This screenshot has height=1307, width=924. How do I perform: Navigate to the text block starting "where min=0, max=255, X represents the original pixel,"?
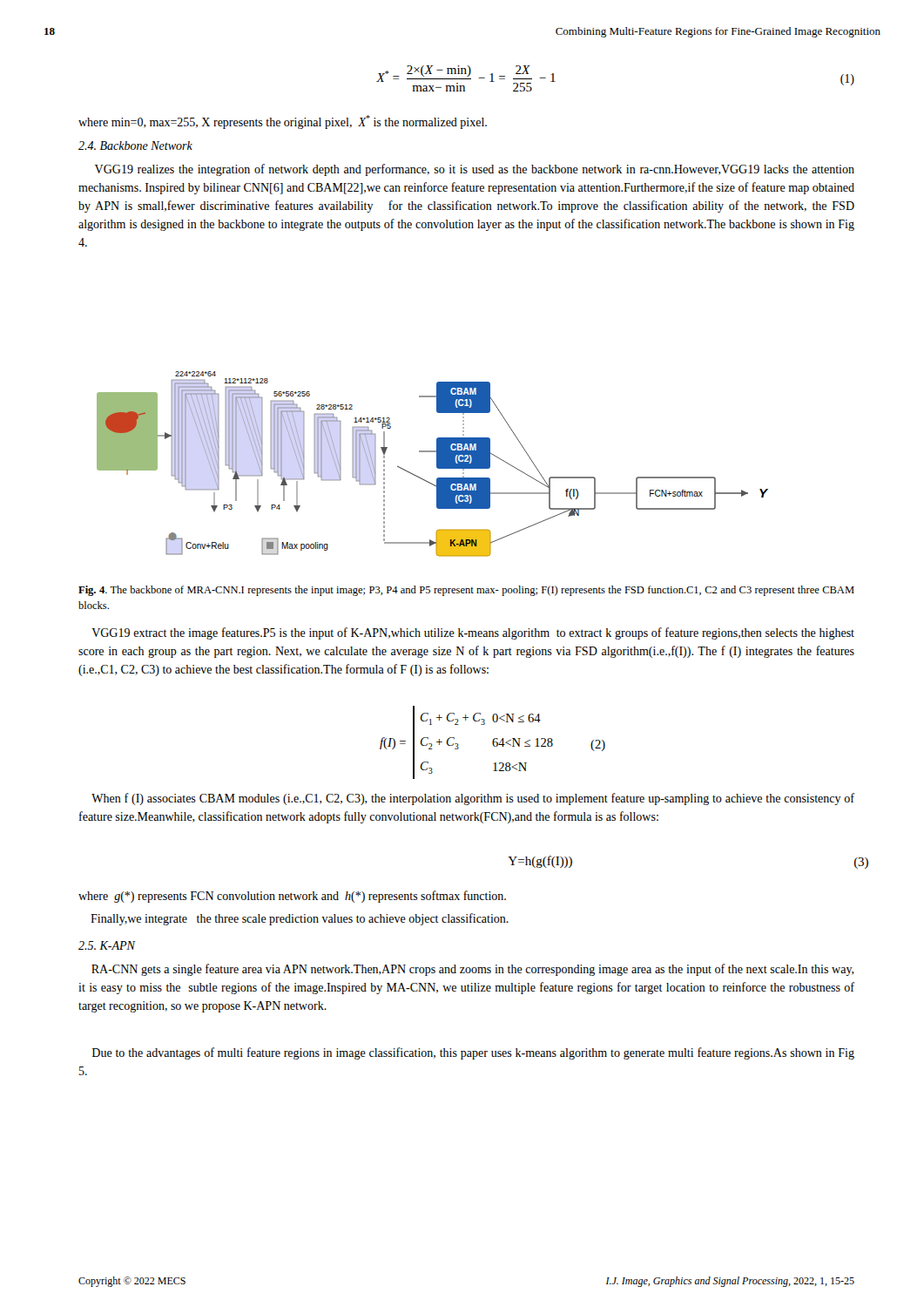pyautogui.click(x=283, y=121)
